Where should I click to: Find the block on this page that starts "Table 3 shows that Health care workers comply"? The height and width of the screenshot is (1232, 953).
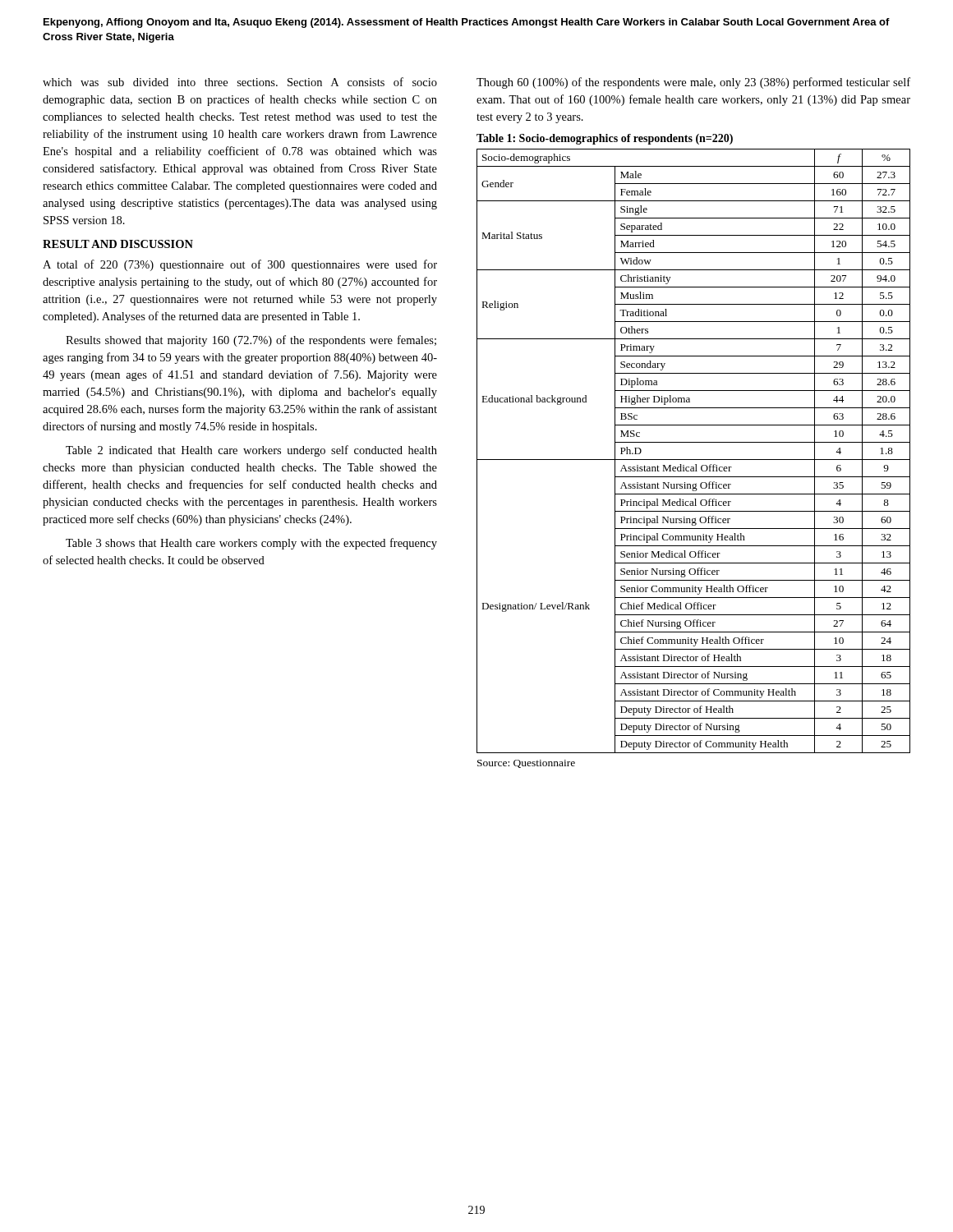240,552
